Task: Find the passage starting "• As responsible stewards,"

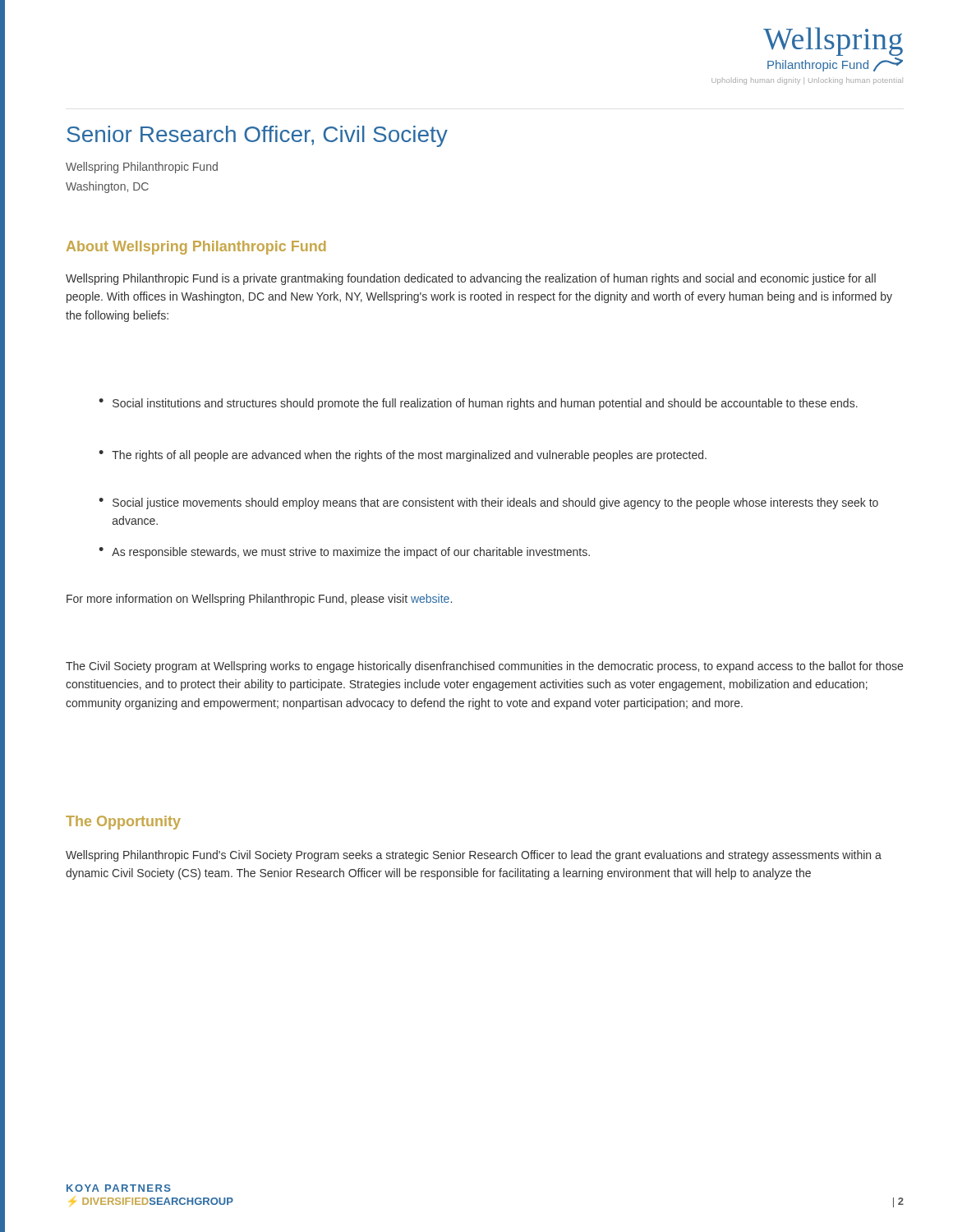Action: 485,552
